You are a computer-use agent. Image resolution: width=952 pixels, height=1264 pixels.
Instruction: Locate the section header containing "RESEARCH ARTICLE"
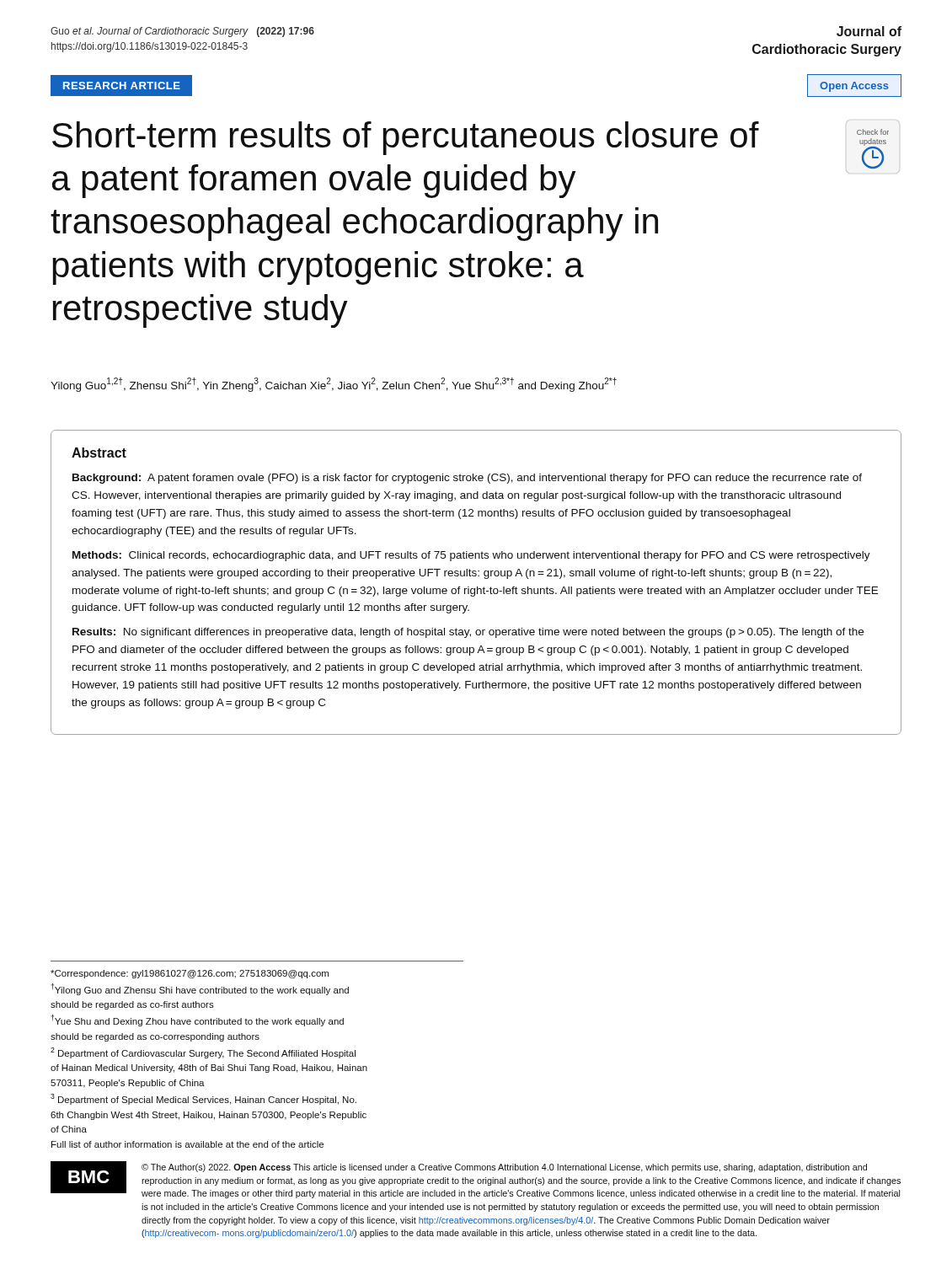(122, 86)
